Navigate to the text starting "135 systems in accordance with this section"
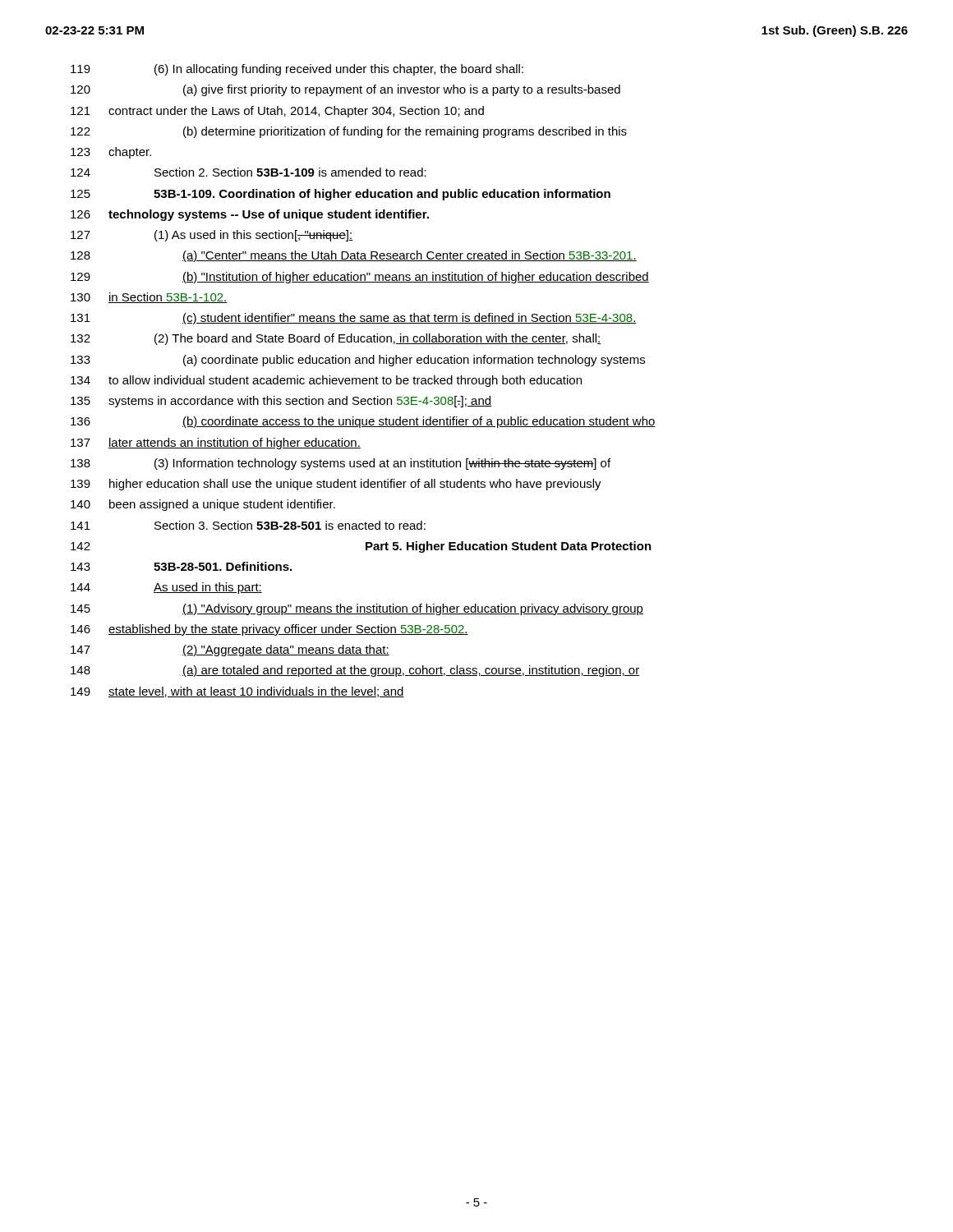The image size is (953, 1232). 476,400
